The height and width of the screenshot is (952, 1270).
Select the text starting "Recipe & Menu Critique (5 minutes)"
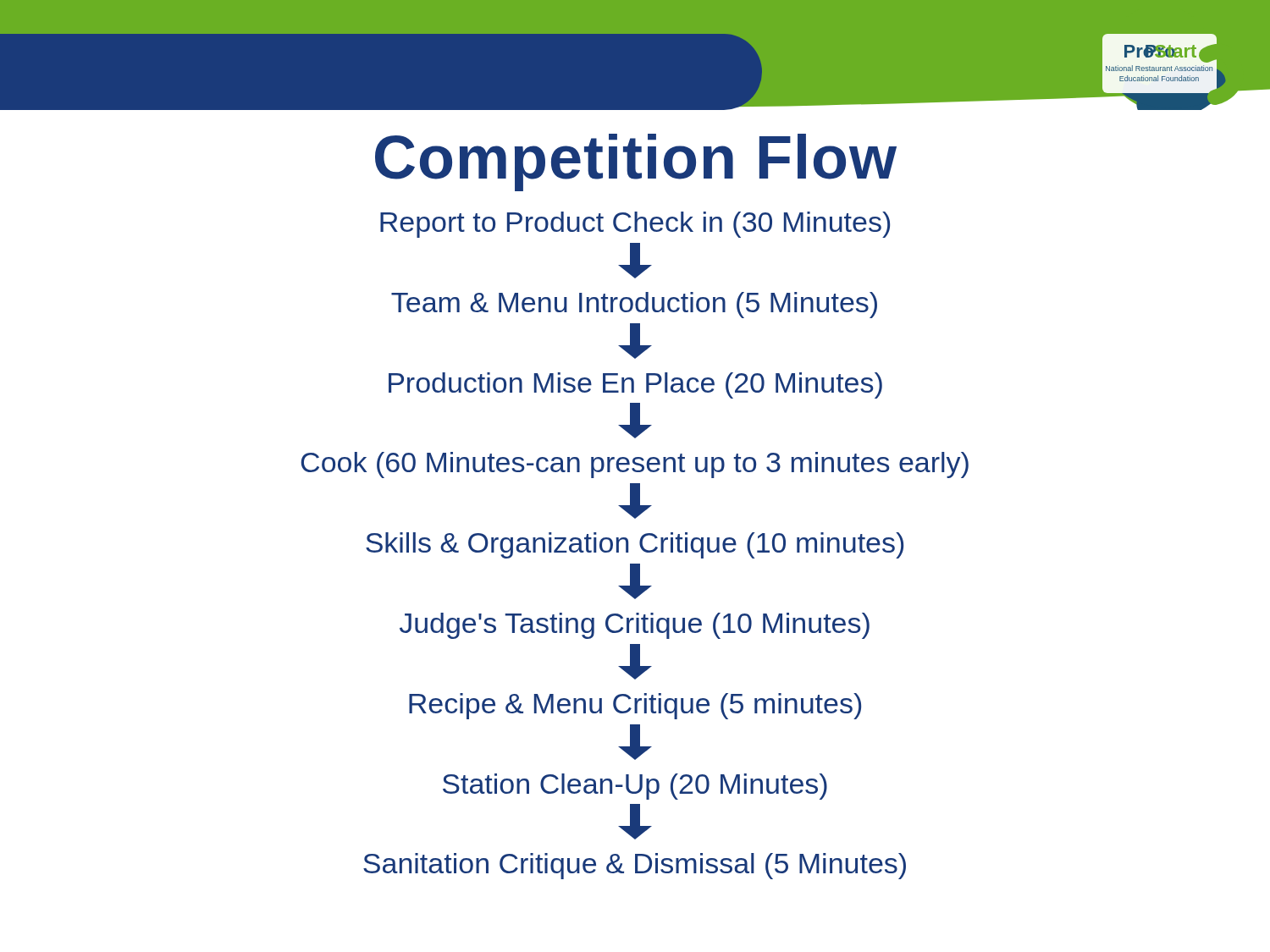coord(635,703)
